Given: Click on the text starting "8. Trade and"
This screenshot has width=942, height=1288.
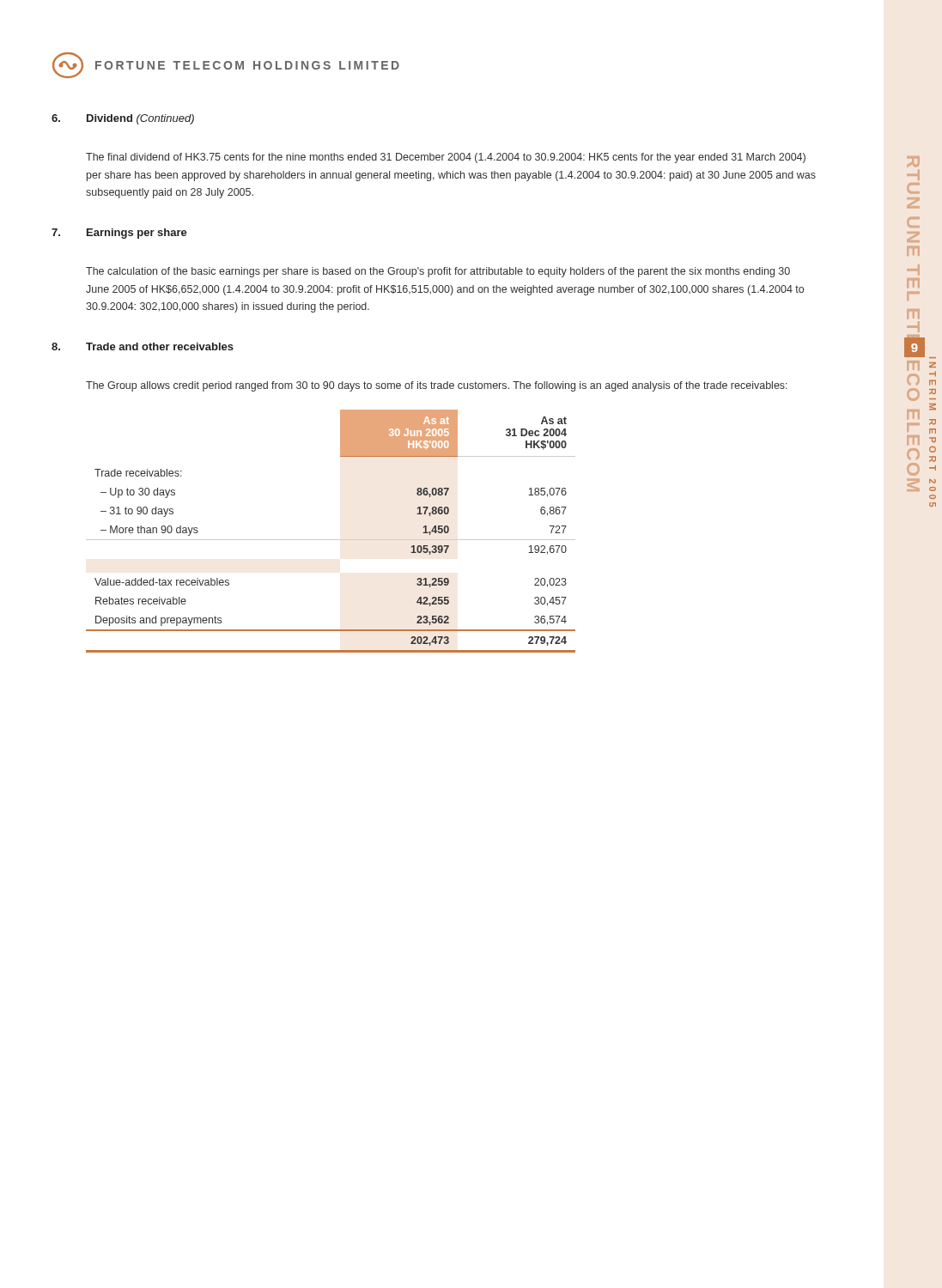Looking at the screenshot, I should pos(143,346).
